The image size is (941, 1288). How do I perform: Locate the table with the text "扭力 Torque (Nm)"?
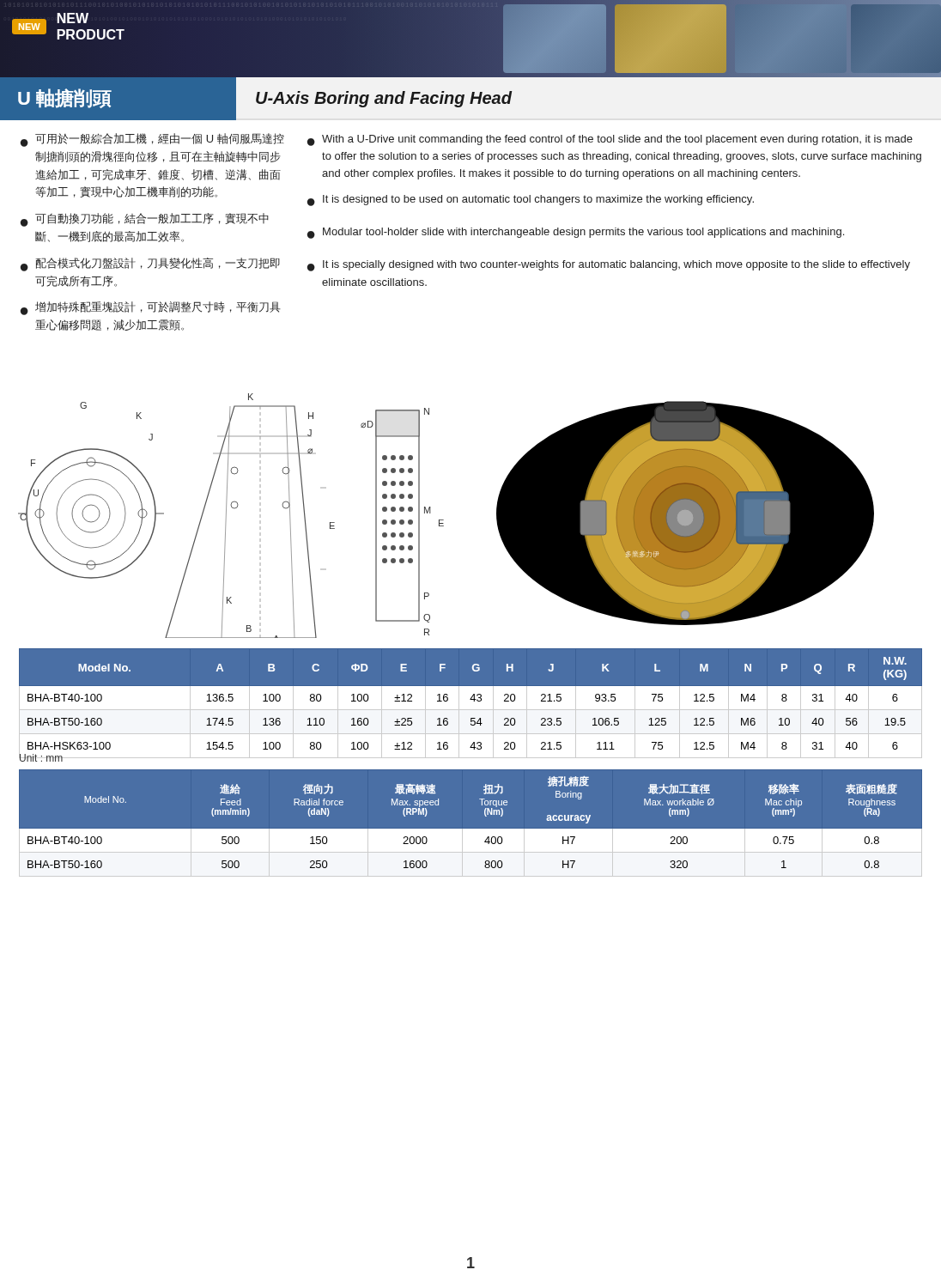tap(470, 823)
